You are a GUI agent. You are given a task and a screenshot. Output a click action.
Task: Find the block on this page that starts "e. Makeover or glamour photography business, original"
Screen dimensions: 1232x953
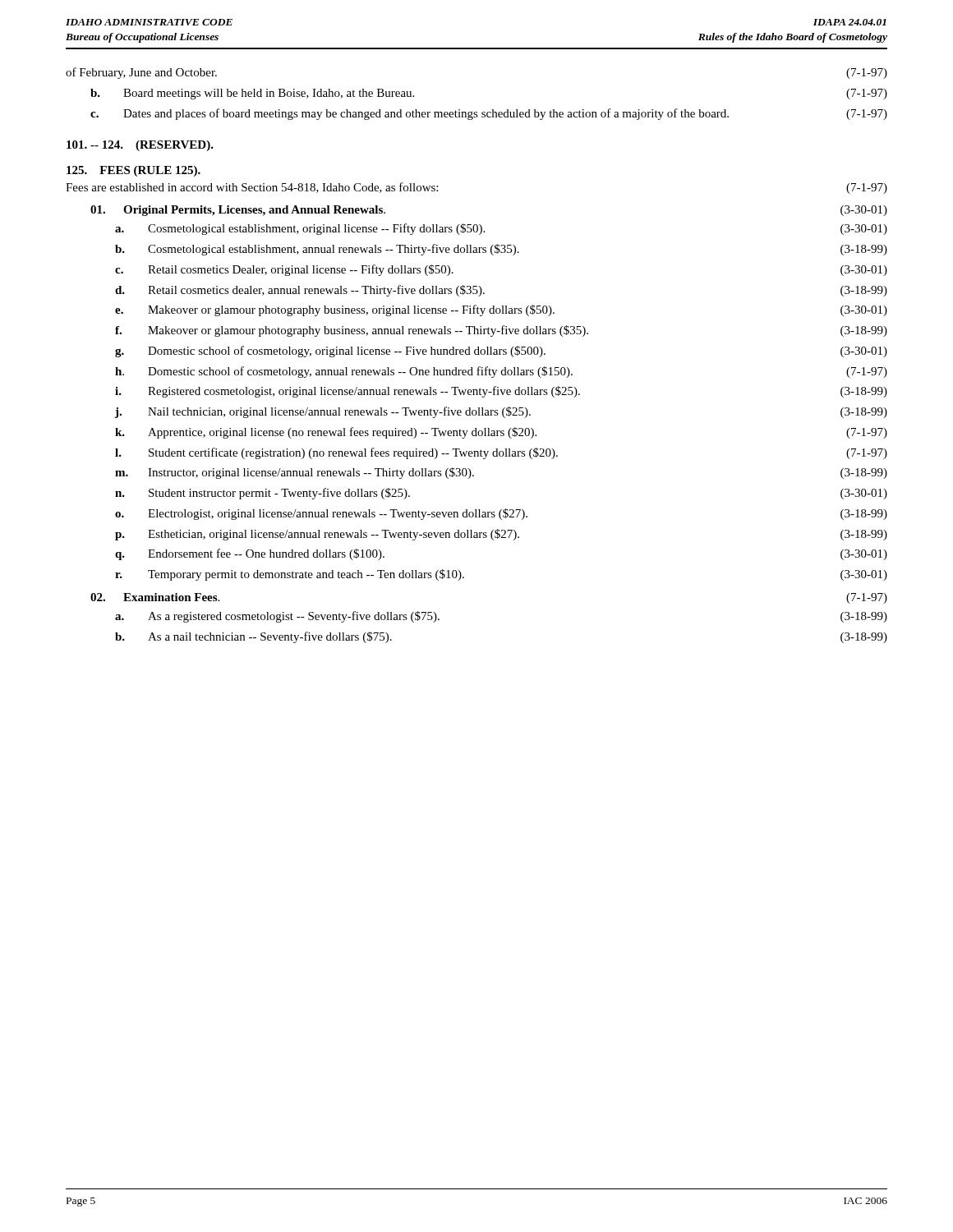click(476, 311)
